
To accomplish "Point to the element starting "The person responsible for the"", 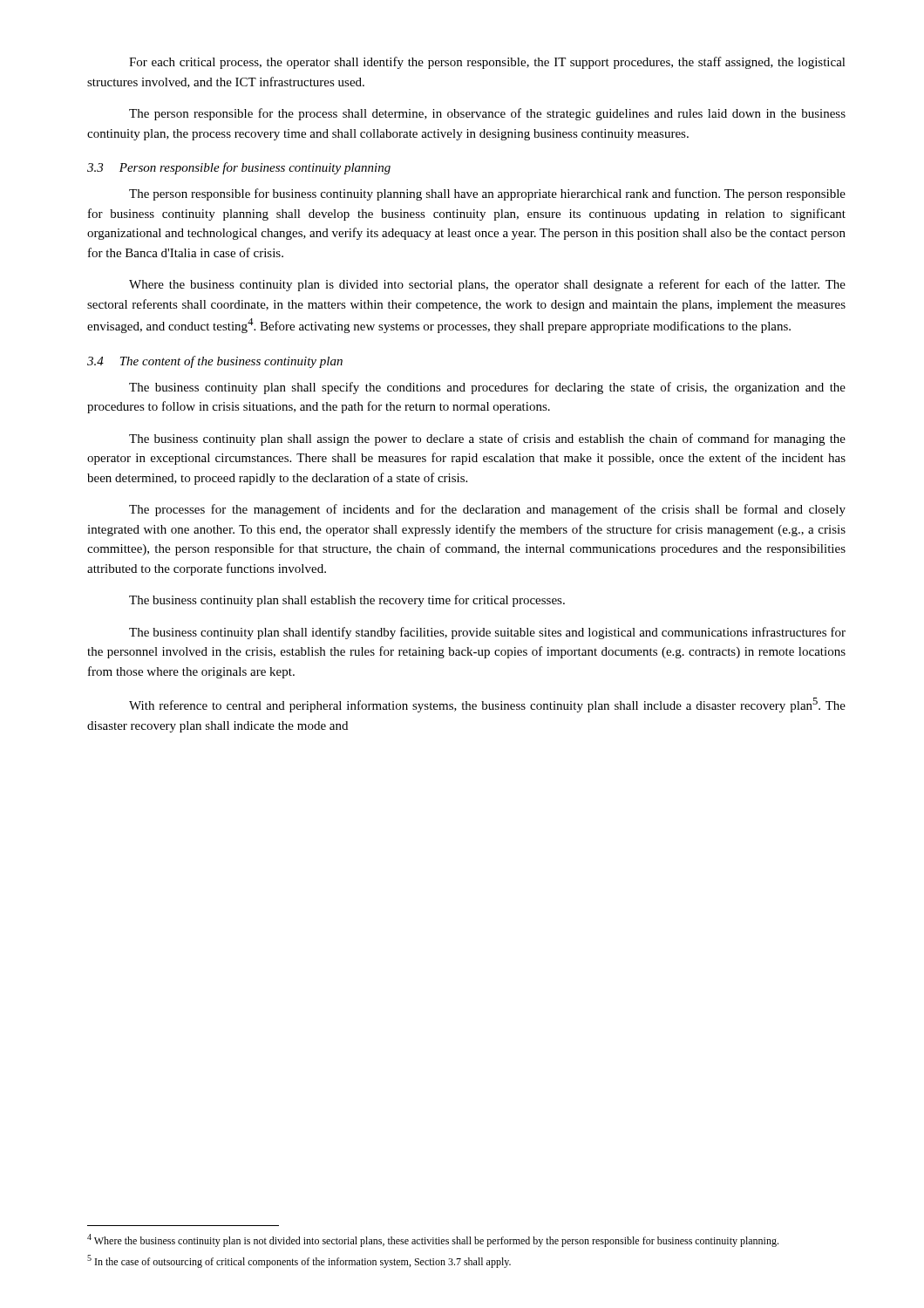I will [x=466, y=123].
